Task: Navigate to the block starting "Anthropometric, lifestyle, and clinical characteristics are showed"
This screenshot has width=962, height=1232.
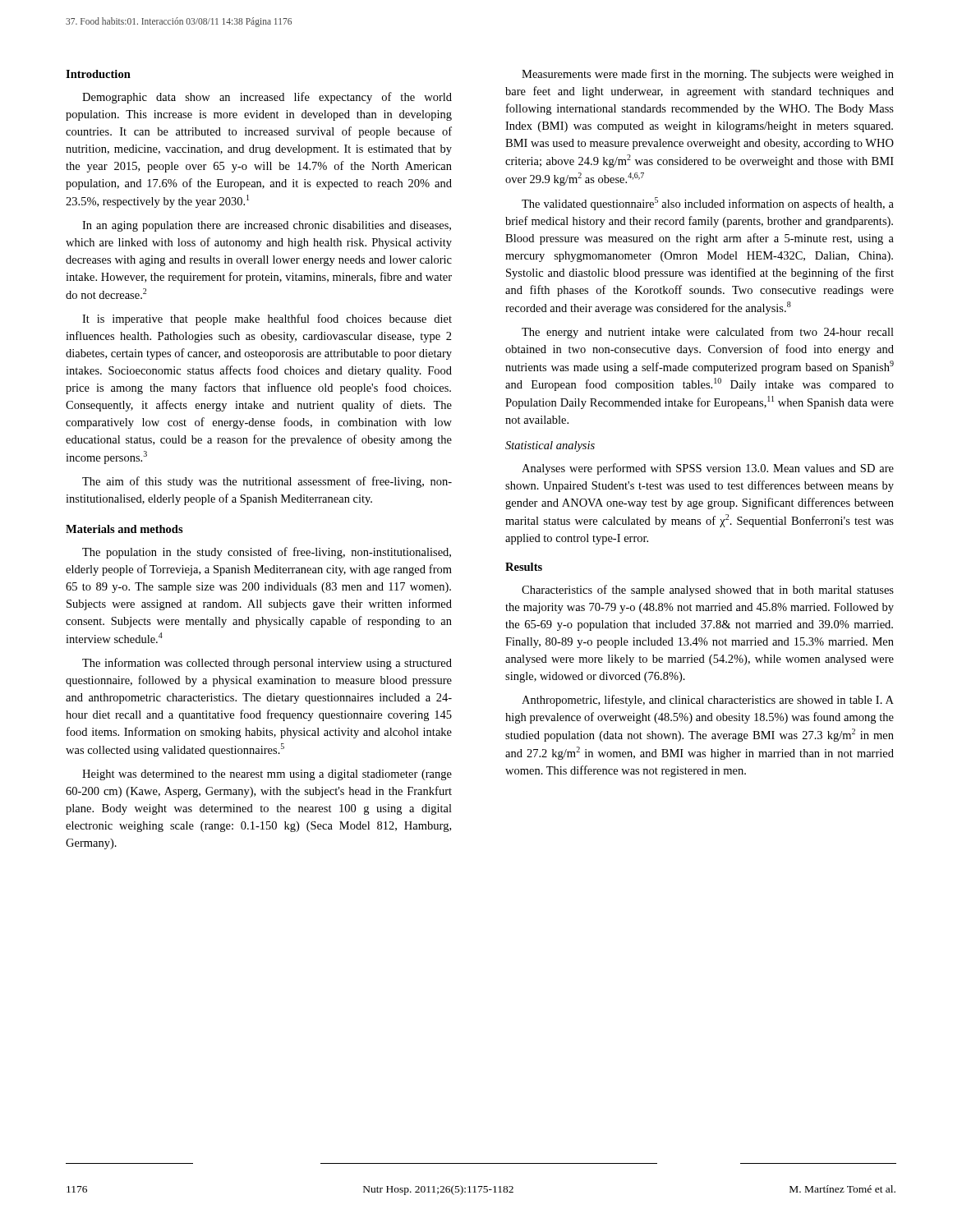Action: (x=700, y=735)
